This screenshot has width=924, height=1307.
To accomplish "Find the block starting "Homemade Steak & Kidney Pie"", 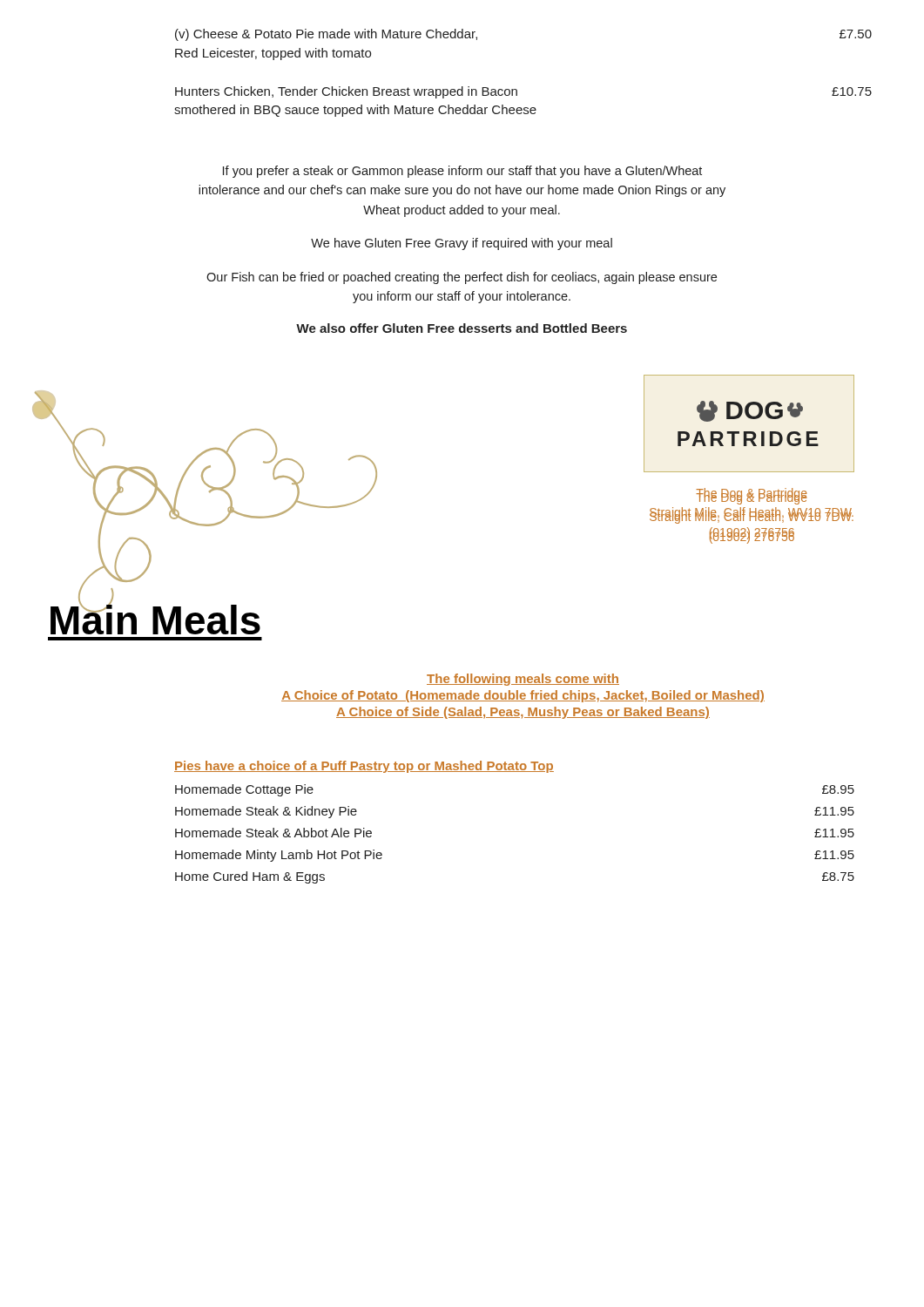I will click(x=271, y=812).
